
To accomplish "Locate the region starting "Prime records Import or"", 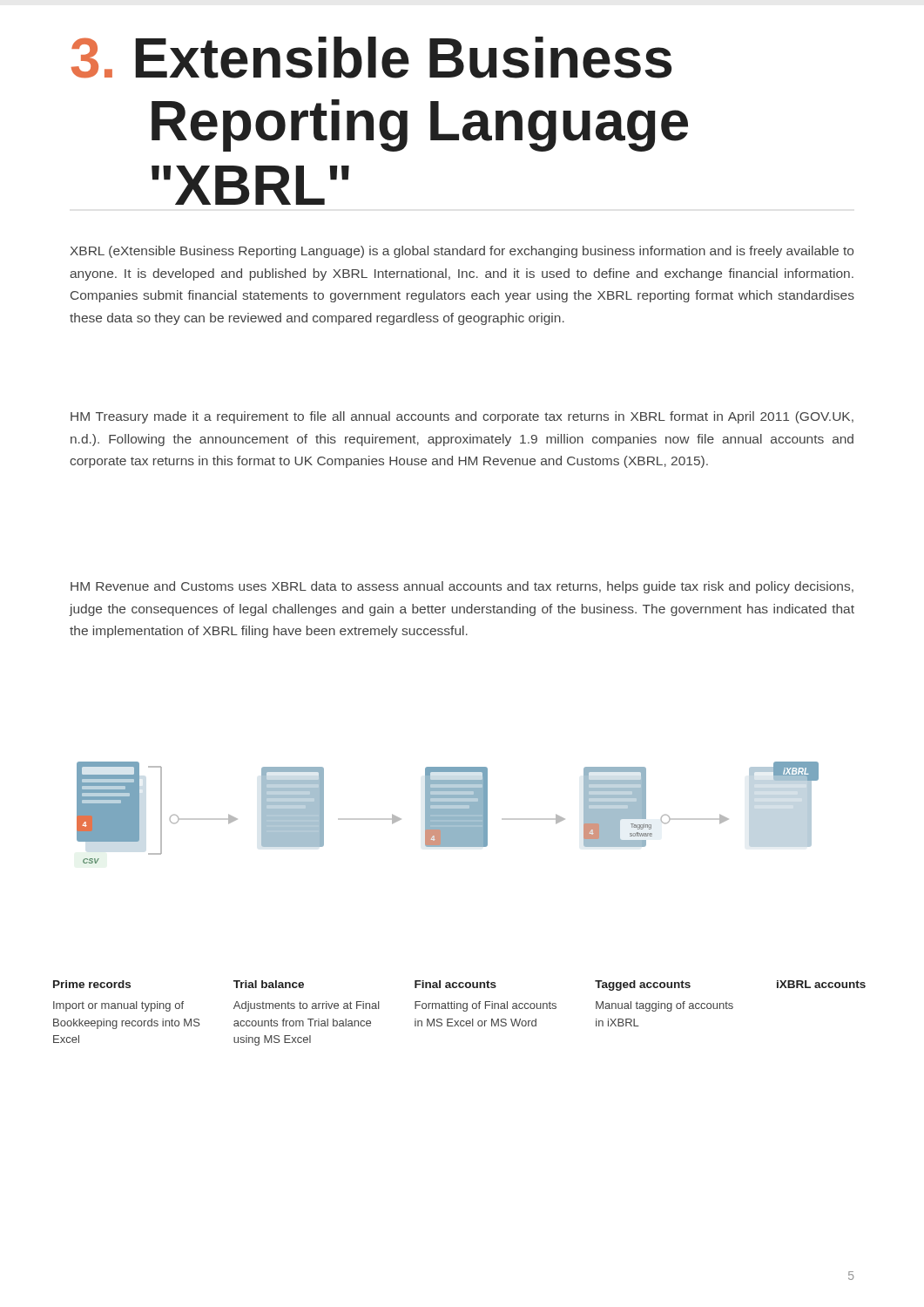I will point(126,1011).
